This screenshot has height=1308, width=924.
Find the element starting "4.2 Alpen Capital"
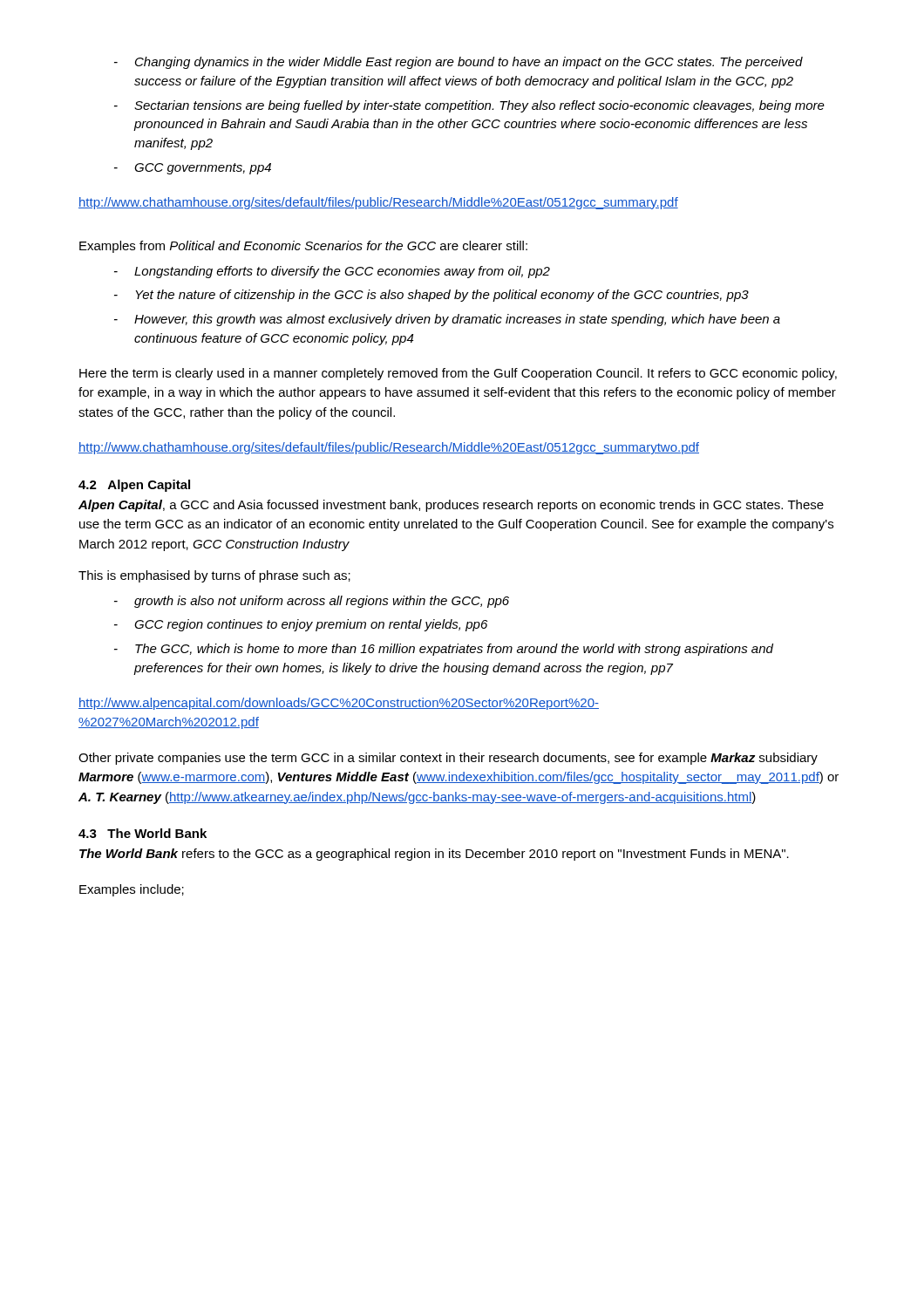click(x=135, y=484)
